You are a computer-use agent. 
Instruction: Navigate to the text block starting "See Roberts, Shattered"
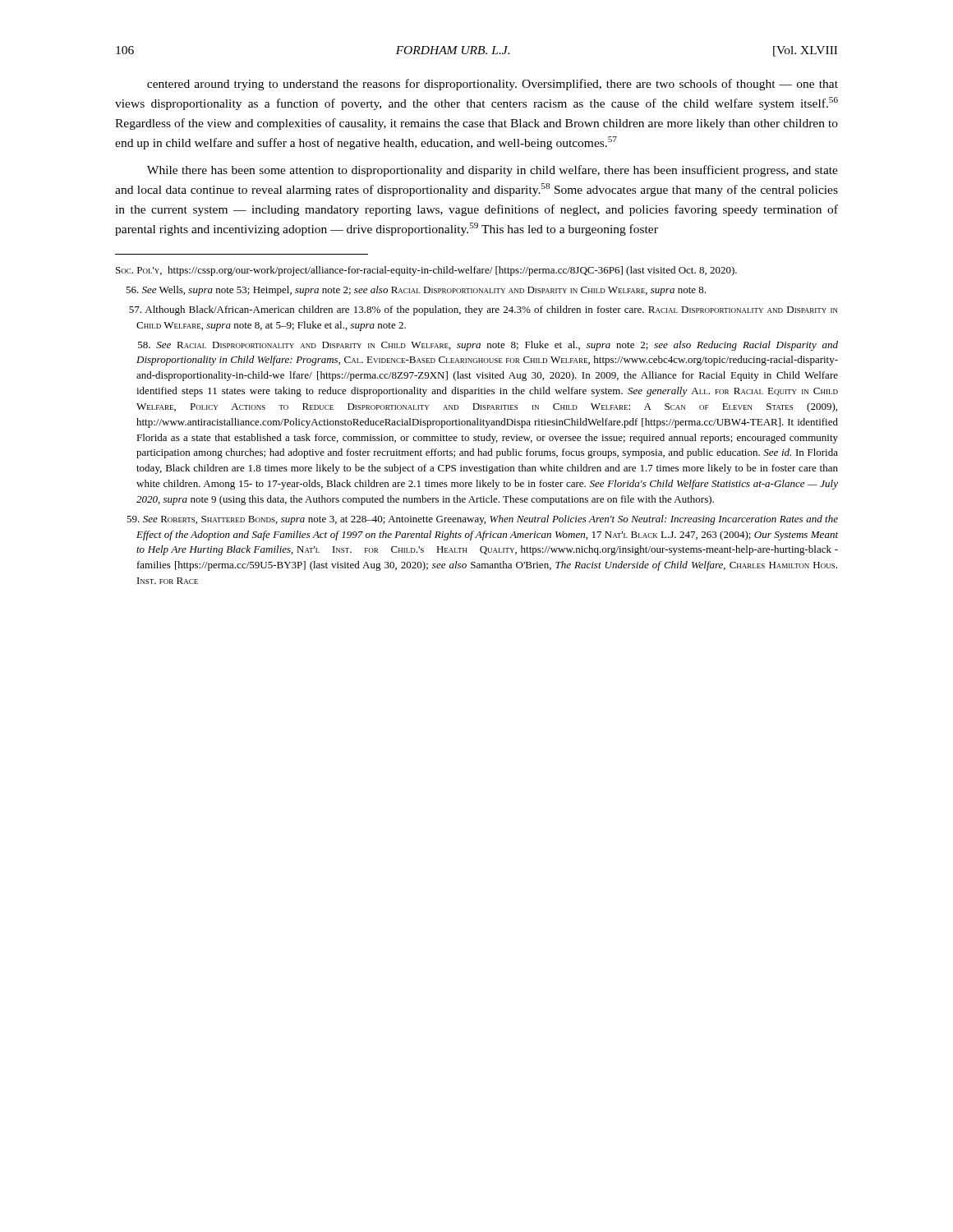(x=476, y=549)
